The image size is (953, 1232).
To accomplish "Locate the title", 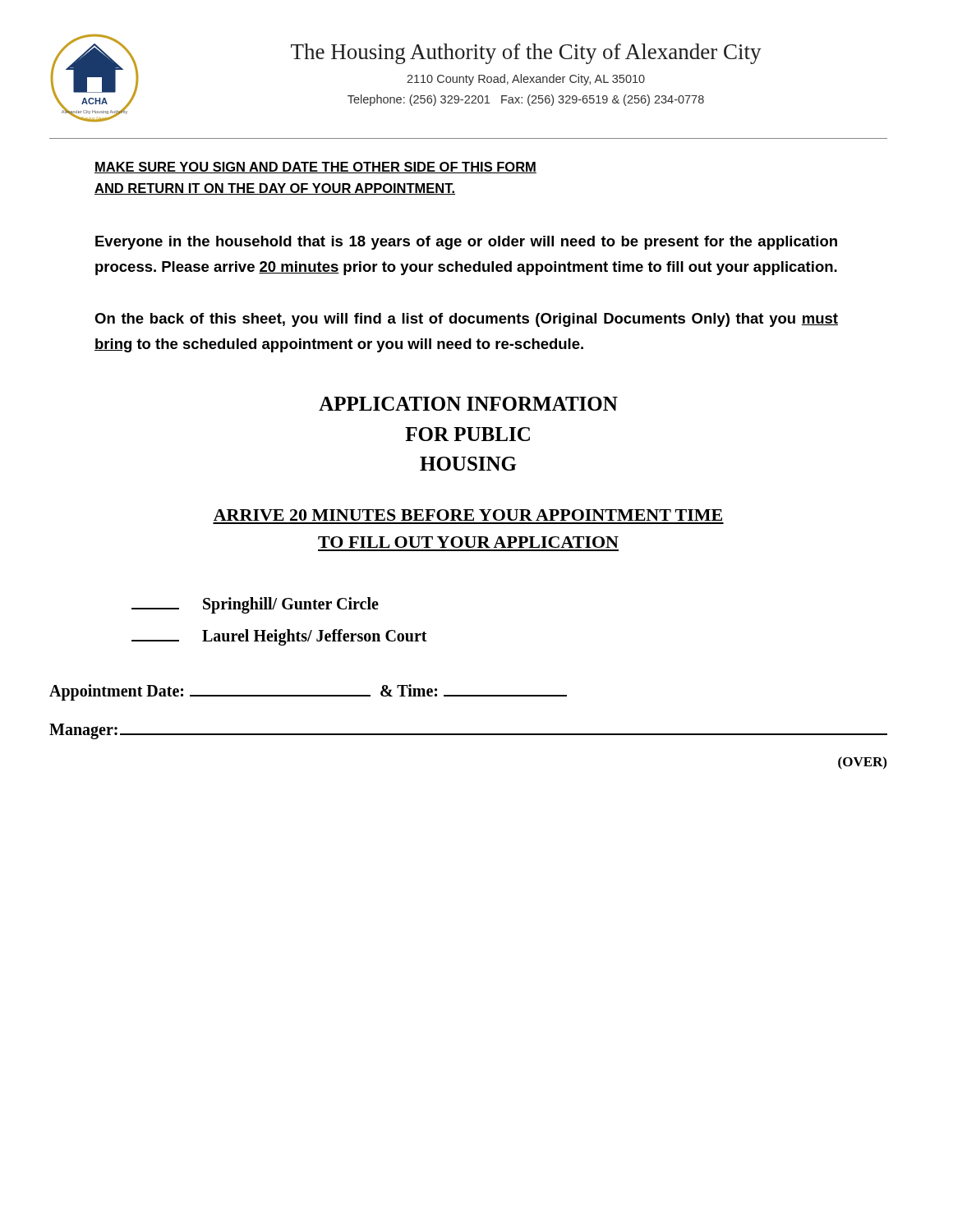I will tap(468, 434).
